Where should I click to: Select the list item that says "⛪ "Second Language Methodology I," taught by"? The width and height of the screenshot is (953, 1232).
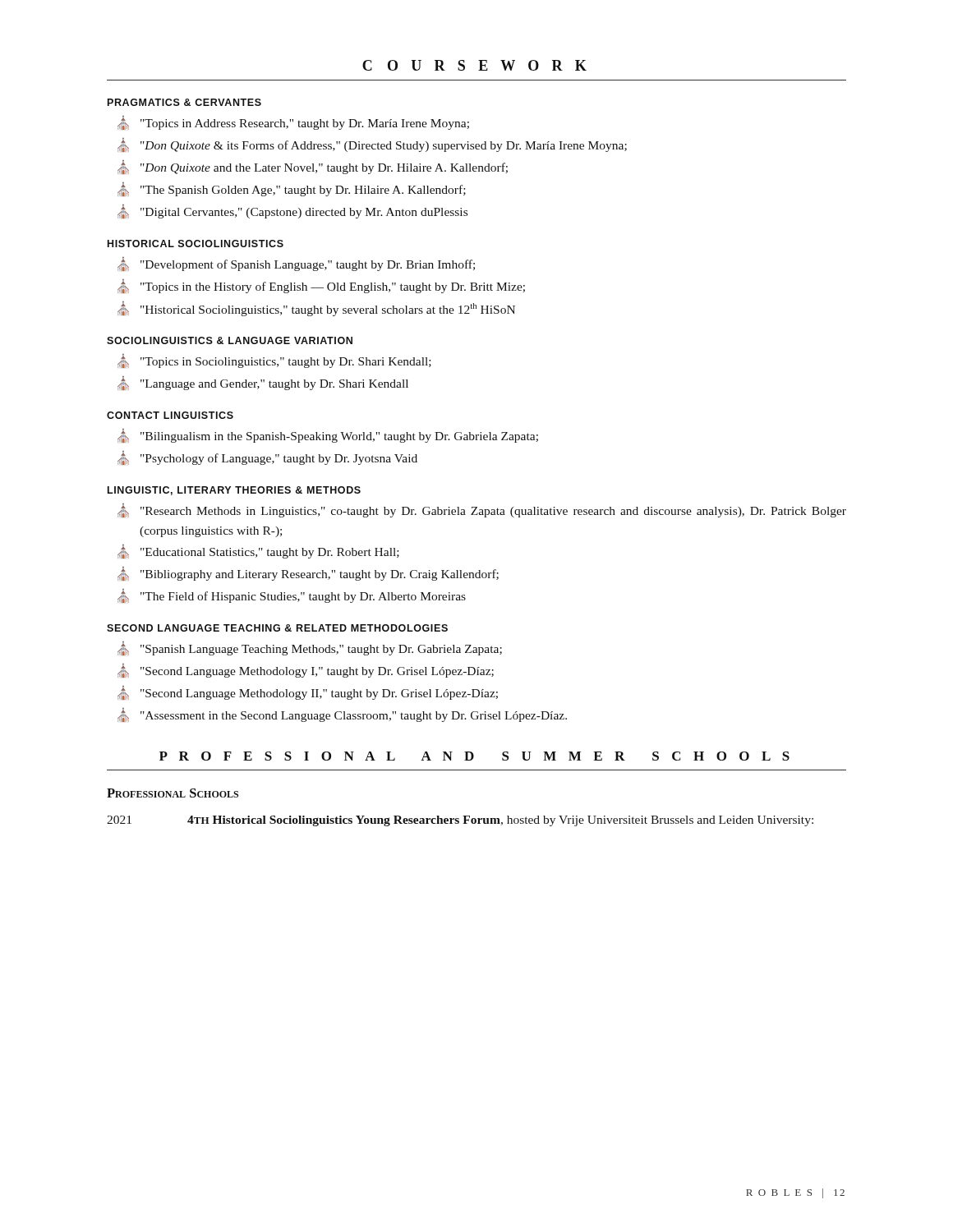point(305,671)
